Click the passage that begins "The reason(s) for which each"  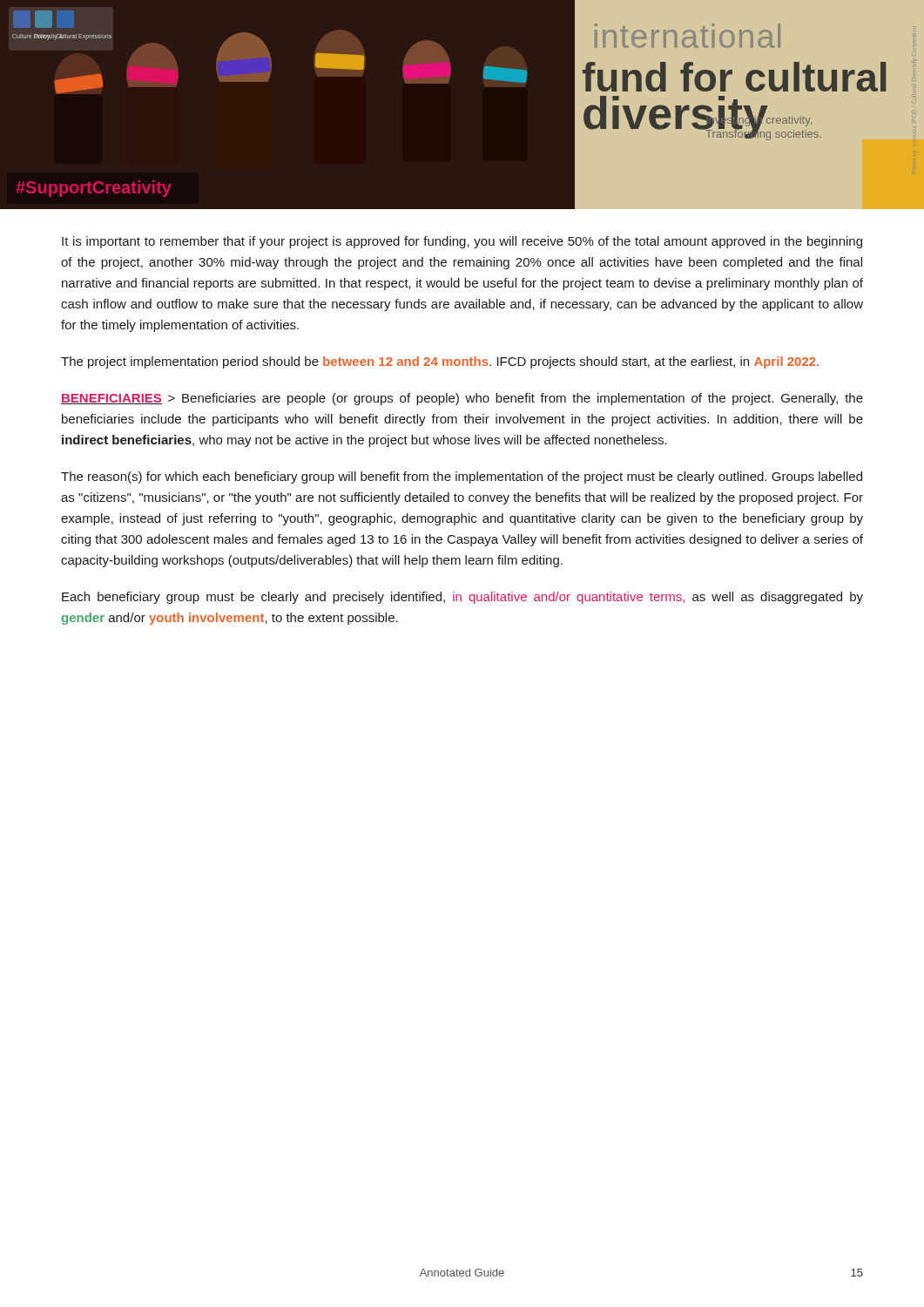point(462,518)
